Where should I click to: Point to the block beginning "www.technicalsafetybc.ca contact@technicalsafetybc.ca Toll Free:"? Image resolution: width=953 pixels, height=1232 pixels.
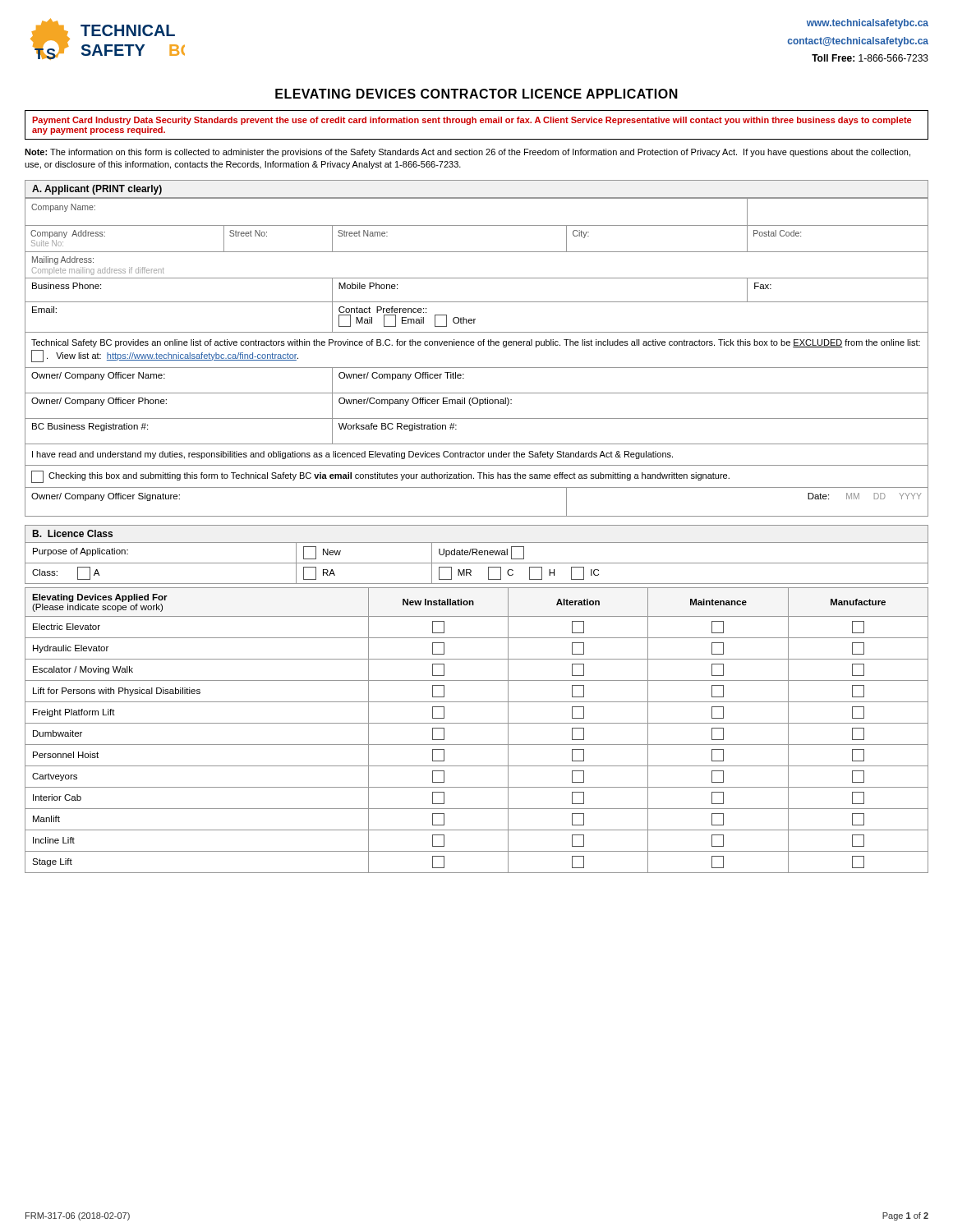pyautogui.click(x=858, y=41)
